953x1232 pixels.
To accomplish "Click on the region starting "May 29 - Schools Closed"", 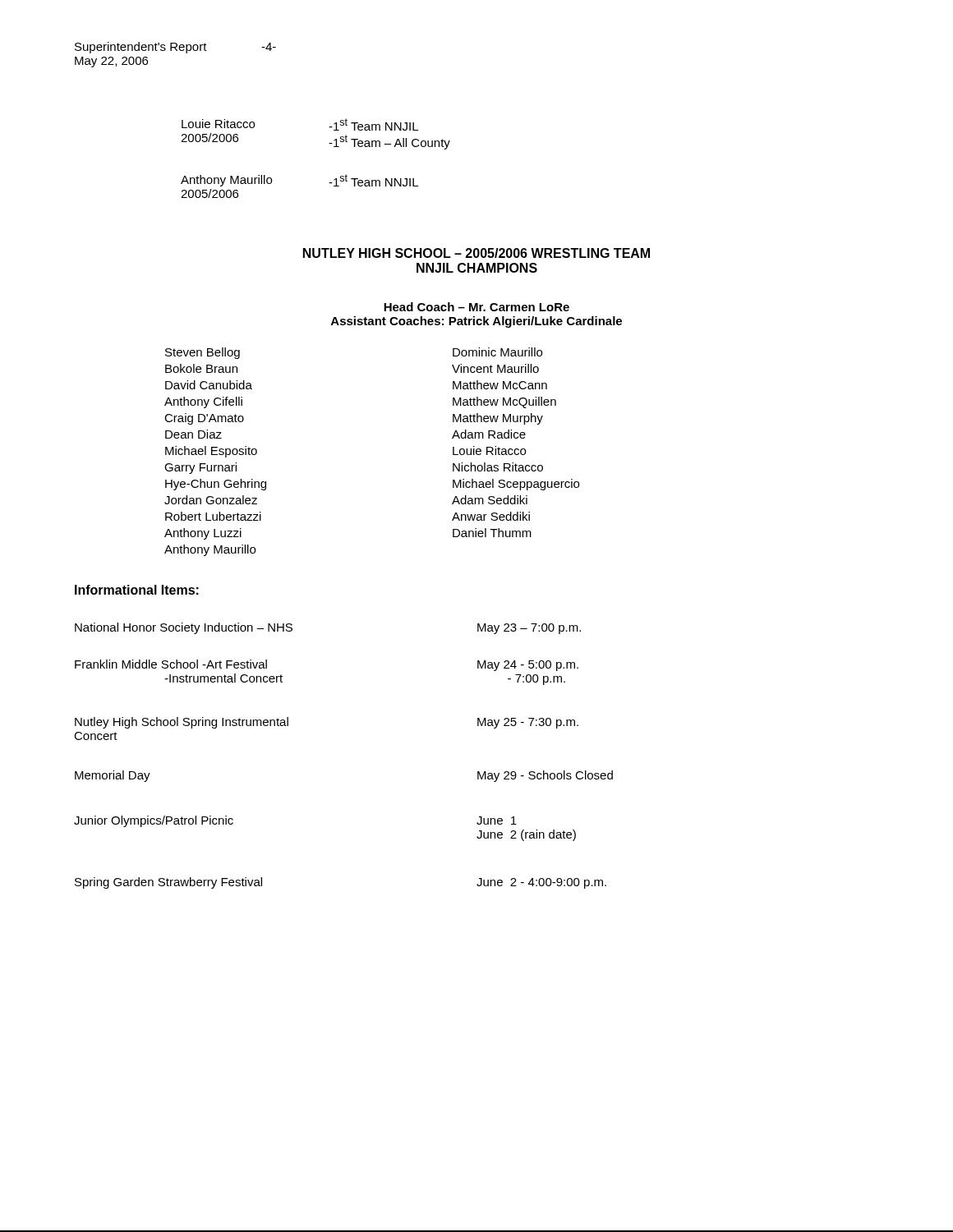I will (545, 775).
